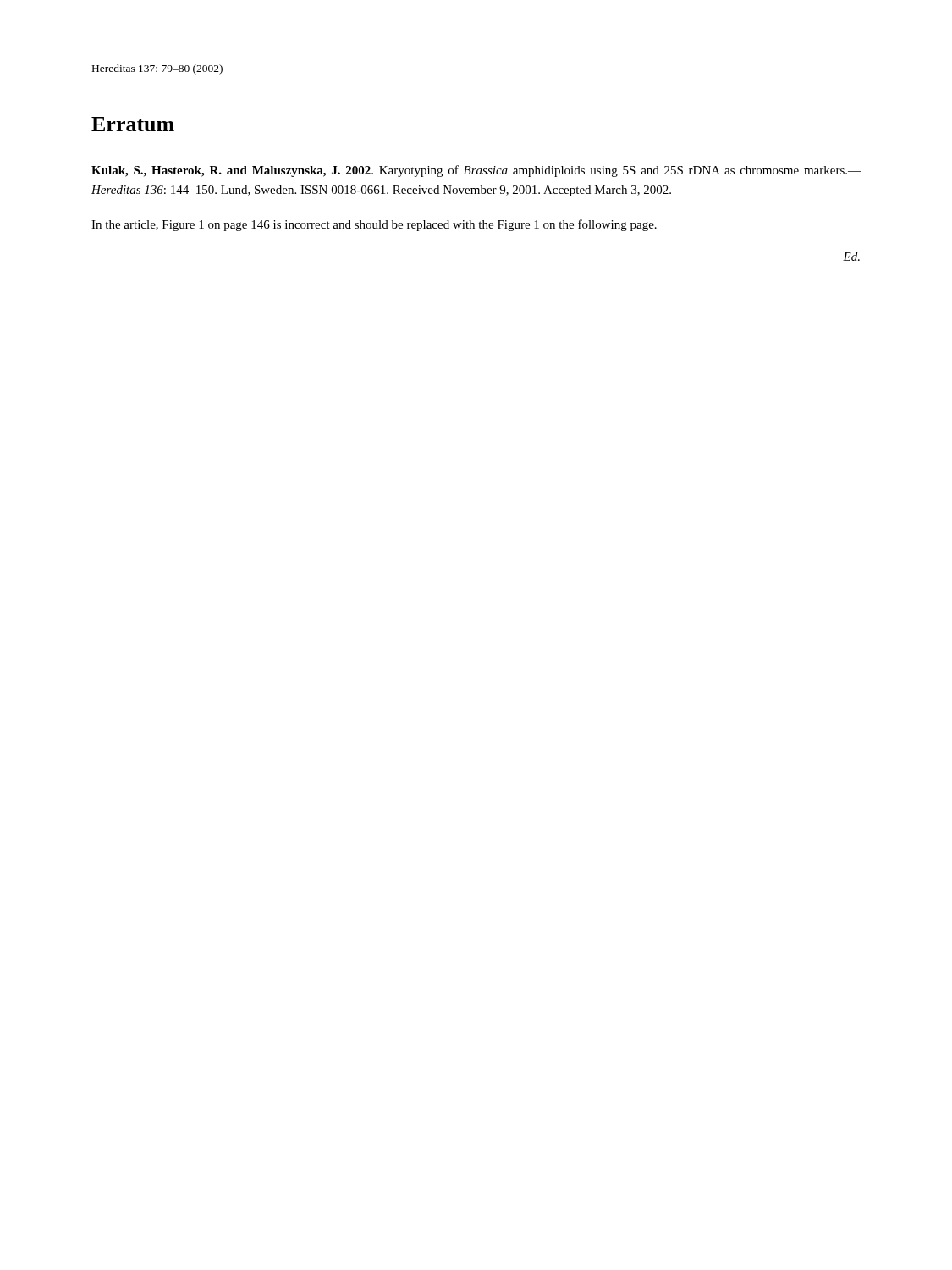
Task: Locate the block starting "Kulak, S., Hasterok, R. and Maluszynska, J."
Action: tap(476, 180)
